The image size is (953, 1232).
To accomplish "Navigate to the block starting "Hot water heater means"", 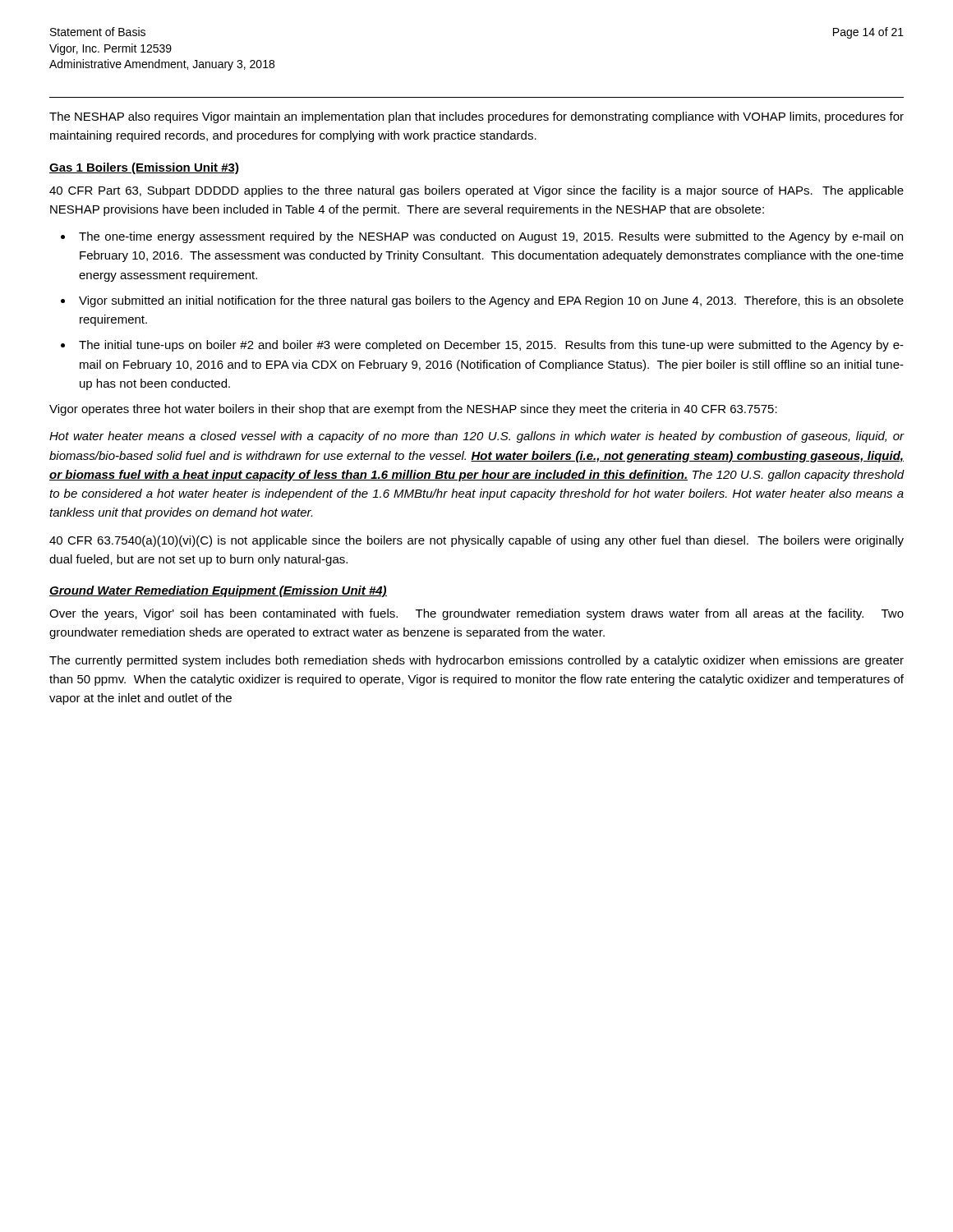I will click(476, 474).
